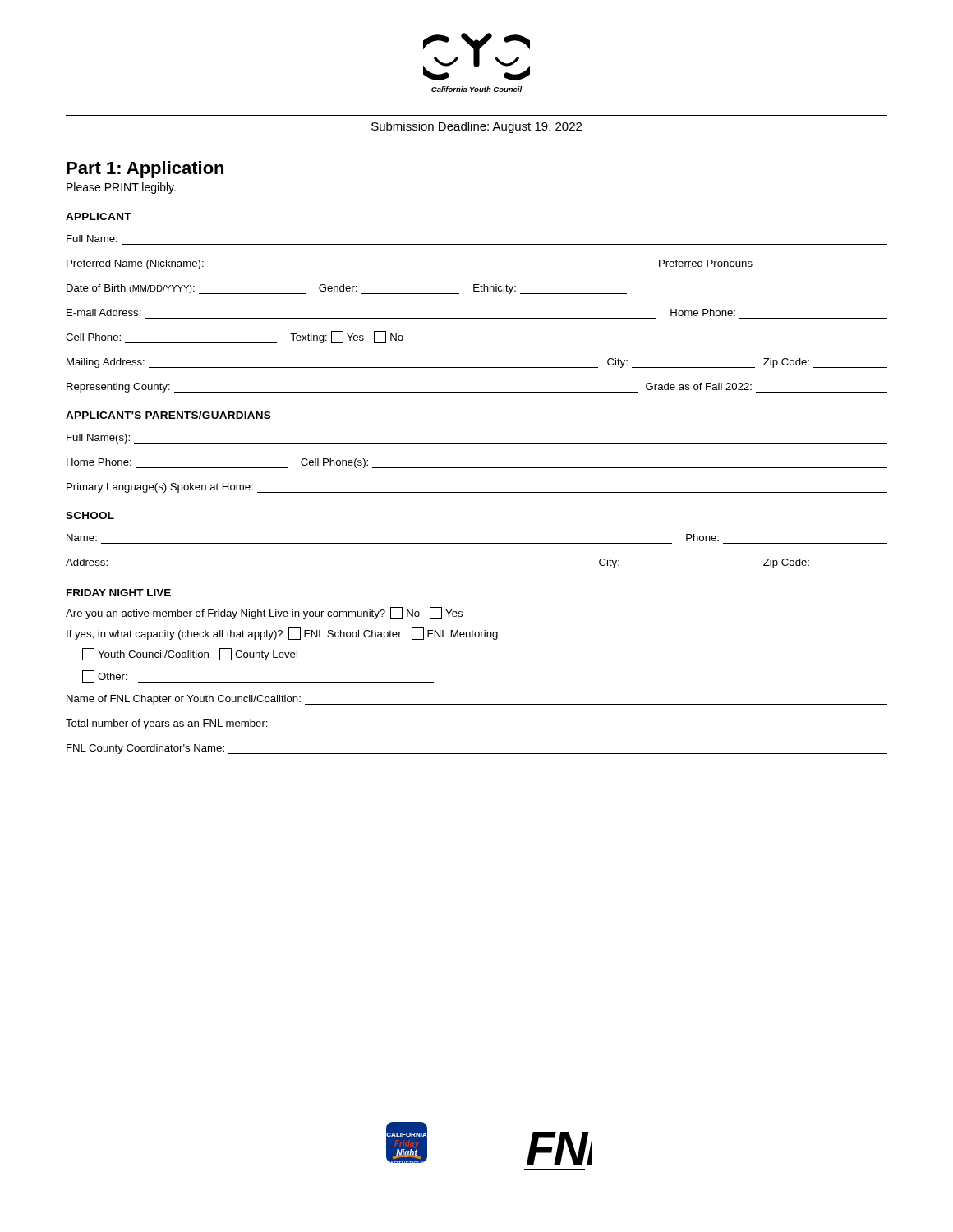The width and height of the screenshot is (953, 1232).
Task: Point to the text block starting "Home Phone: Cell Phone(s):"
Action: click(476, 461)
